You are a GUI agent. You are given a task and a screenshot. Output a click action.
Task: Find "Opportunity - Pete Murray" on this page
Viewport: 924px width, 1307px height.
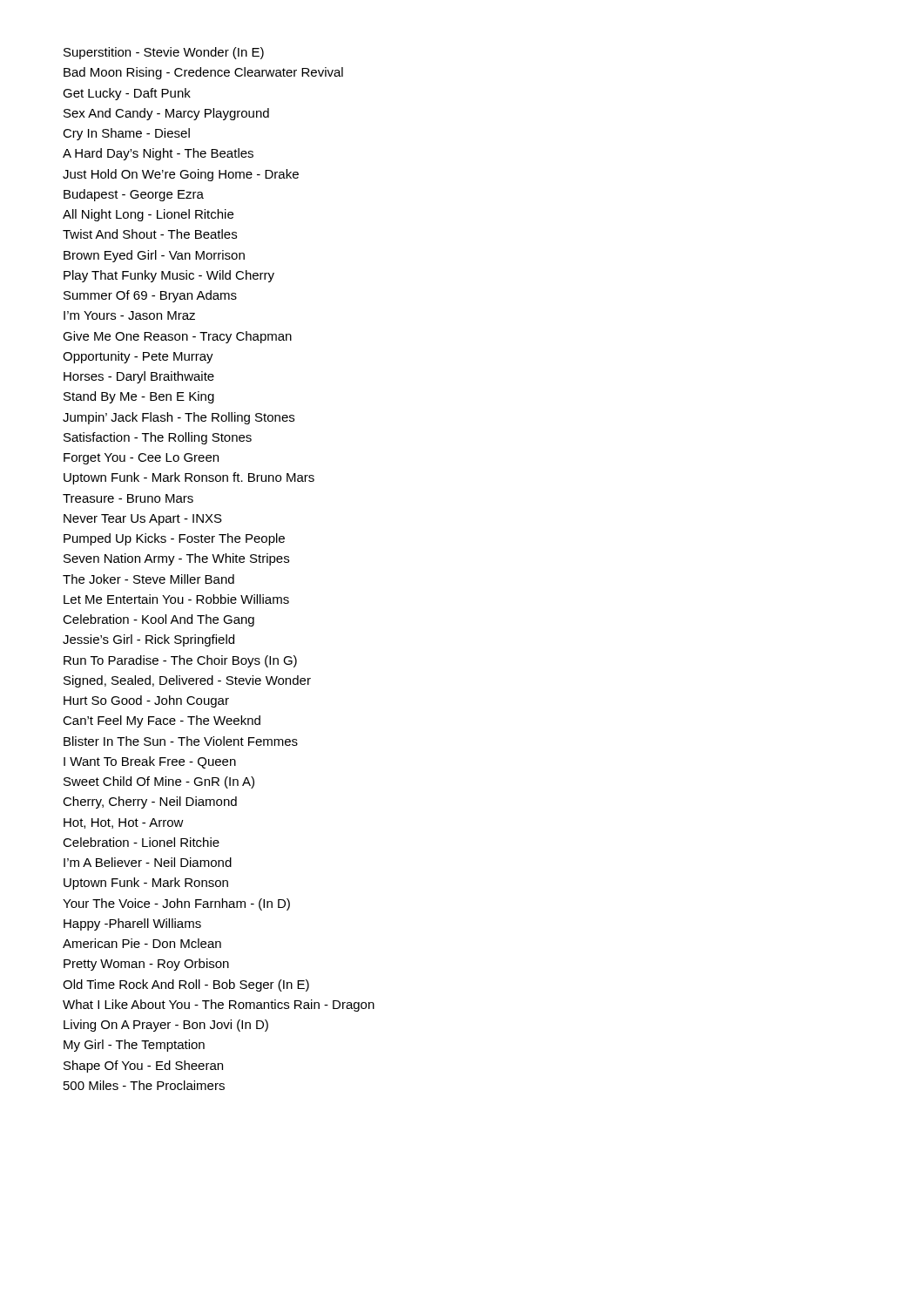coord(138,356)
